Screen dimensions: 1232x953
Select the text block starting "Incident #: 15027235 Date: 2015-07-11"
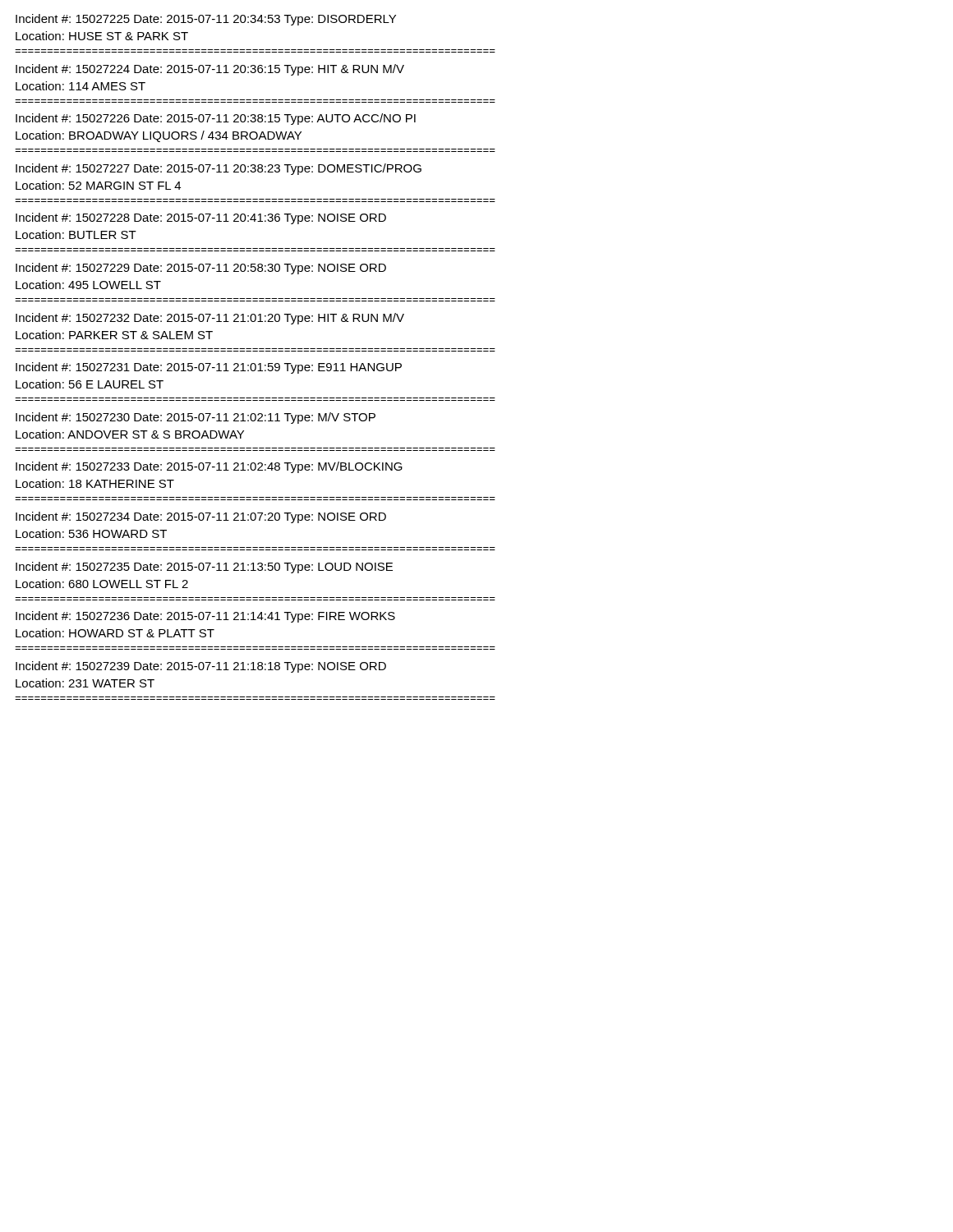point(204,568)
